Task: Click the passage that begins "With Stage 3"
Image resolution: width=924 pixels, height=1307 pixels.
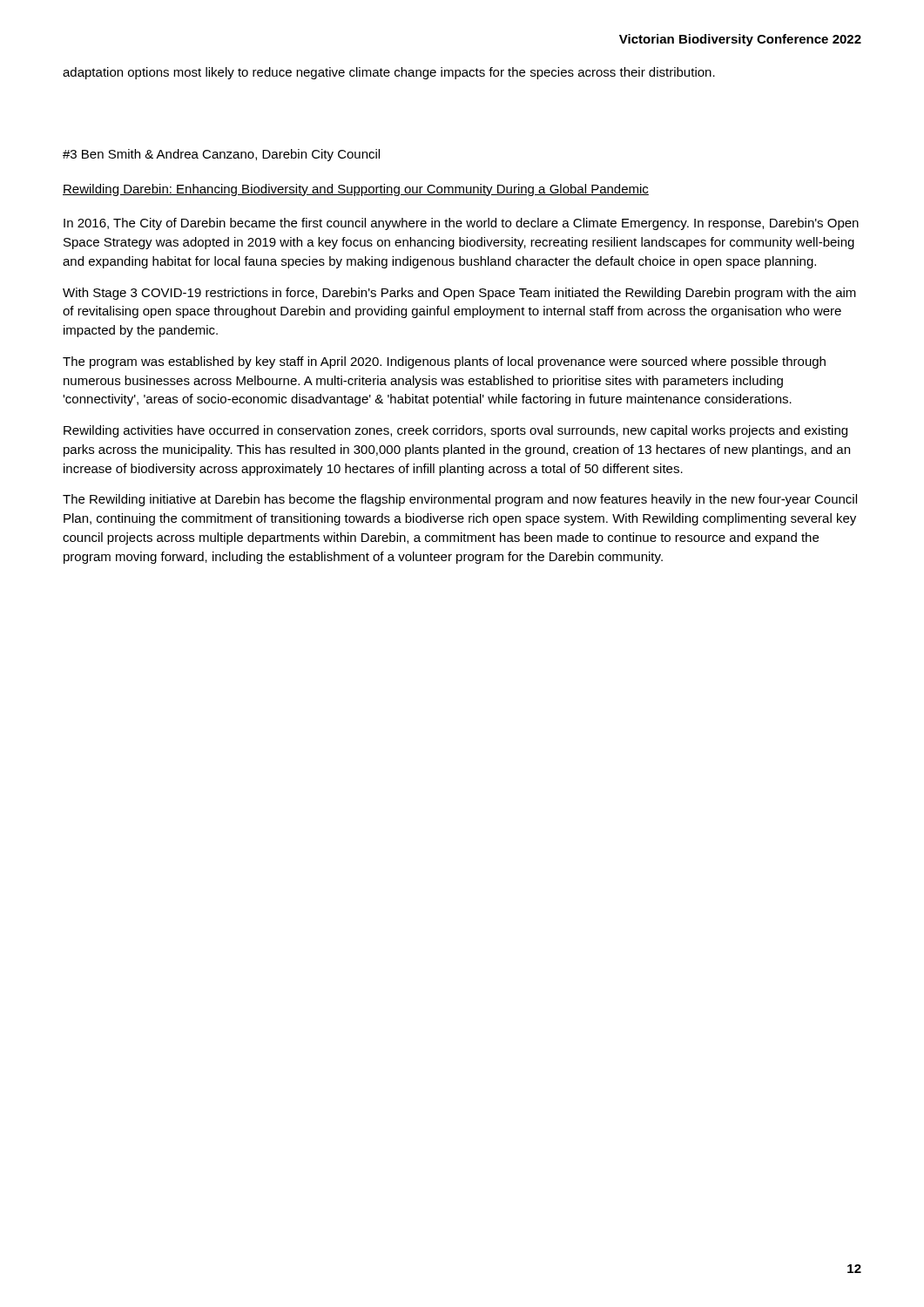Action: tap(460, 311)
